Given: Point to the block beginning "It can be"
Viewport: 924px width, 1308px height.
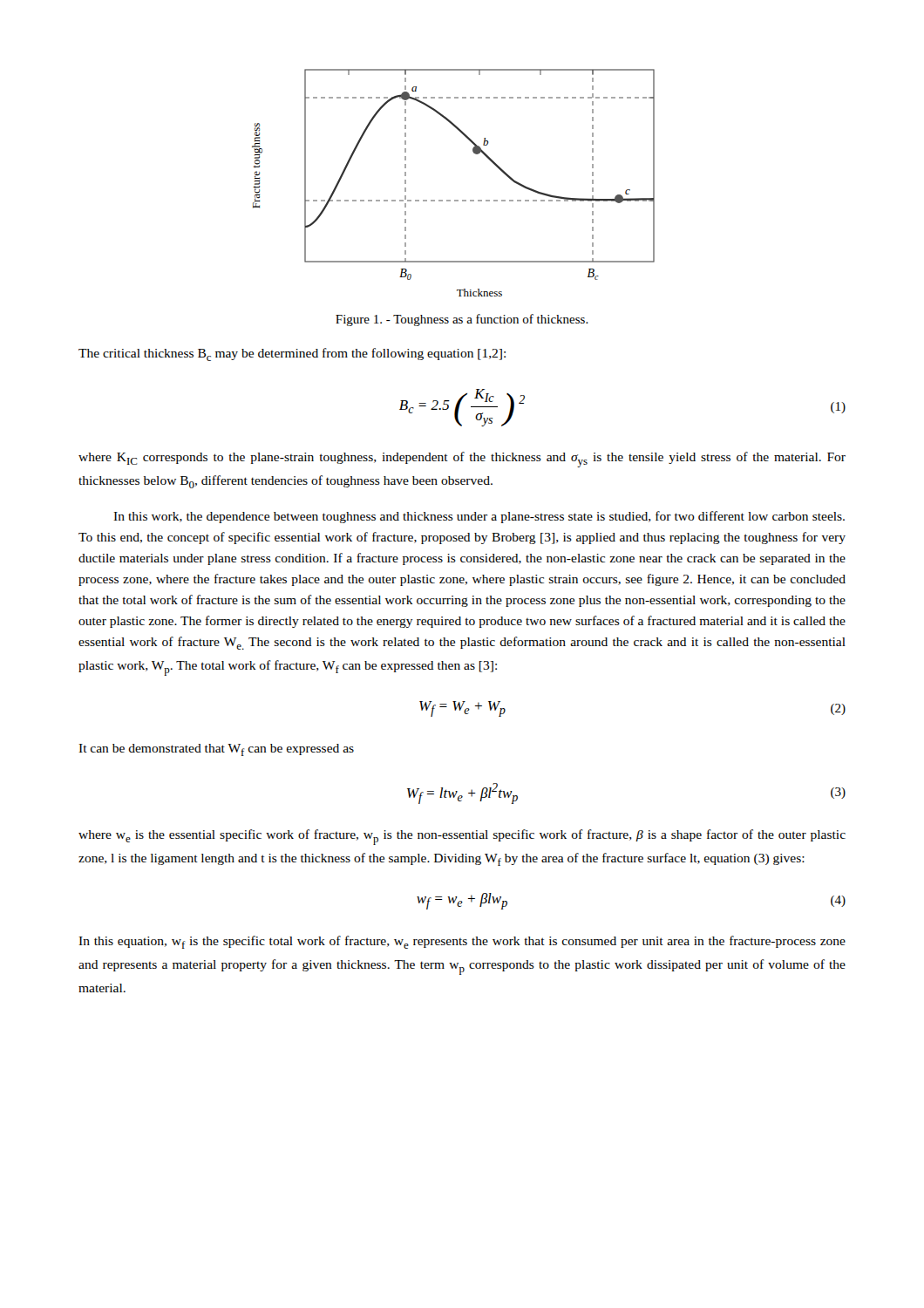Looking at the screenshot, I should click(216, 749).
